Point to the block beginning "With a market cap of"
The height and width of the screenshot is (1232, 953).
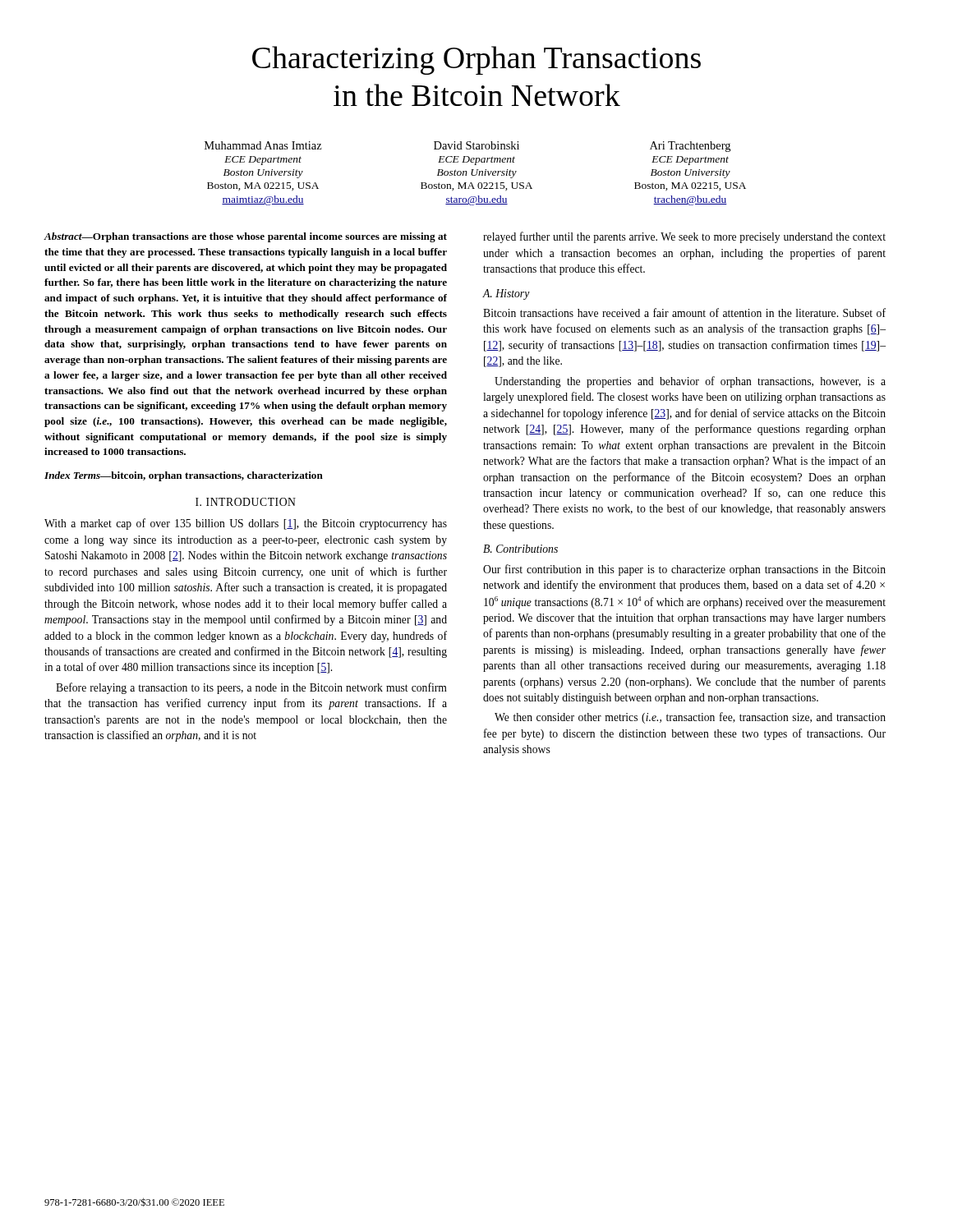pos(246,596)
